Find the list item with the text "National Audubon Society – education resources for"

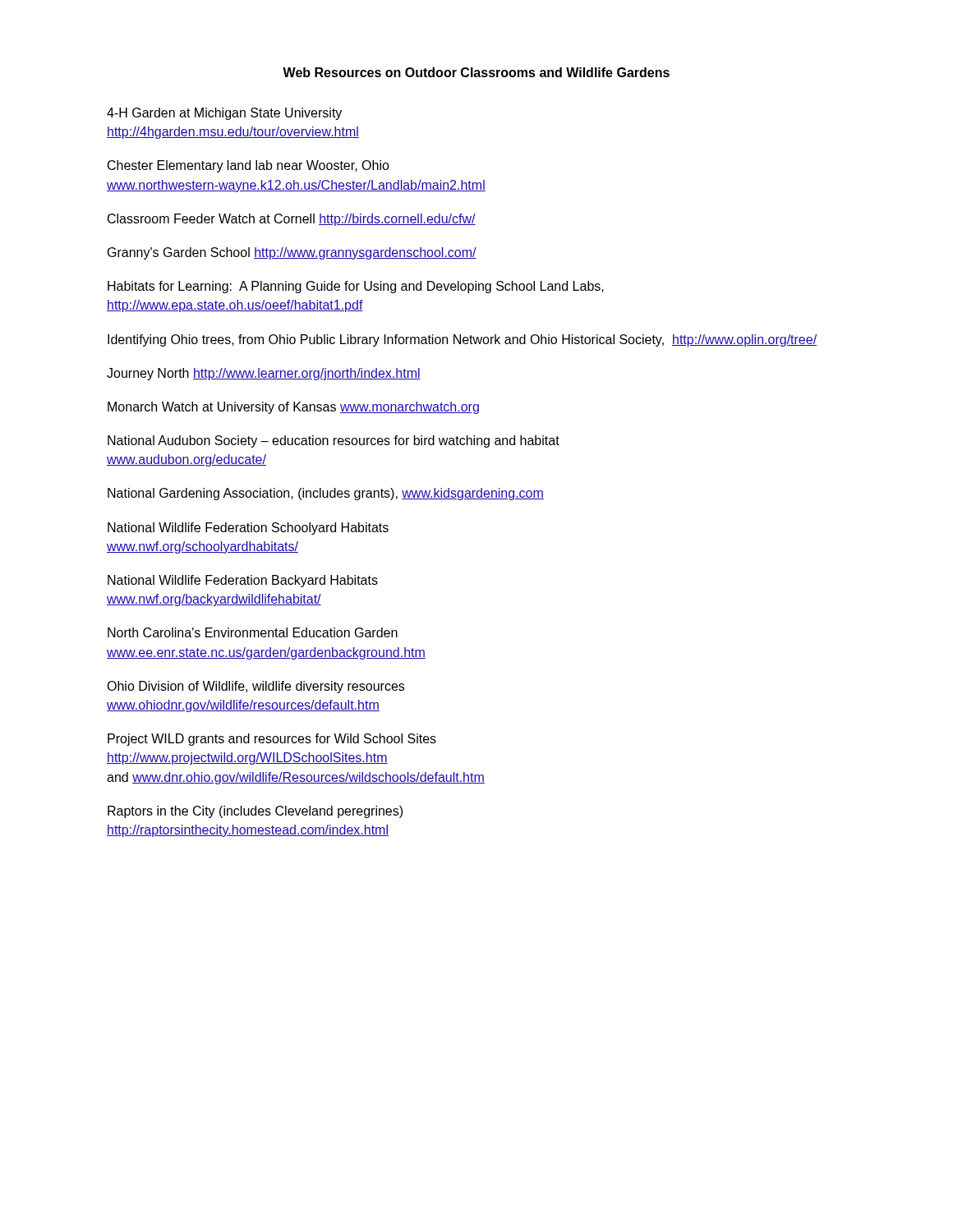[x=333, y=450]
